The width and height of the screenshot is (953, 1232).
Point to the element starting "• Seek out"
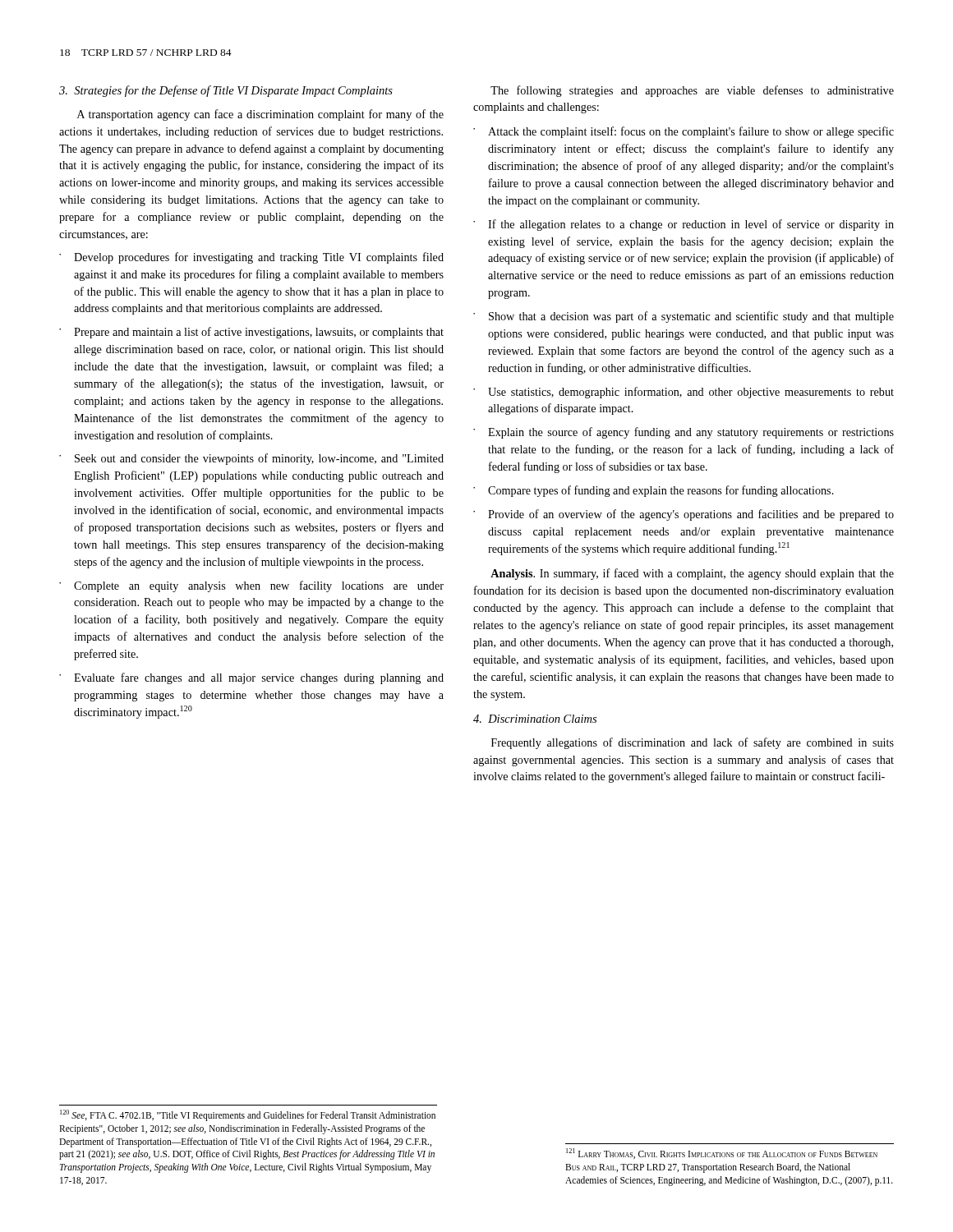coord(251,511)
